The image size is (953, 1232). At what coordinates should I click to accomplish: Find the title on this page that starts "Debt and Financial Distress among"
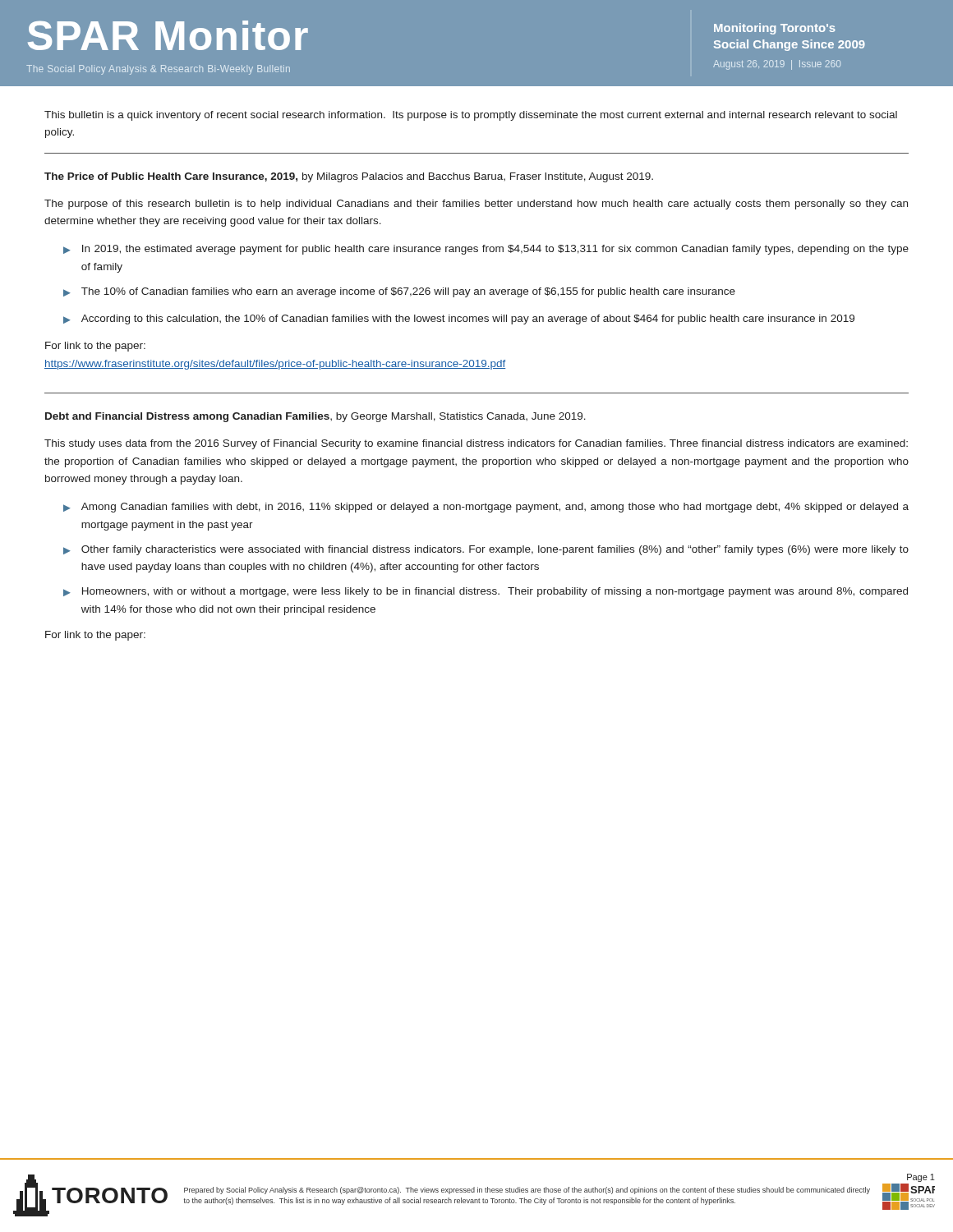pos(315,416)
